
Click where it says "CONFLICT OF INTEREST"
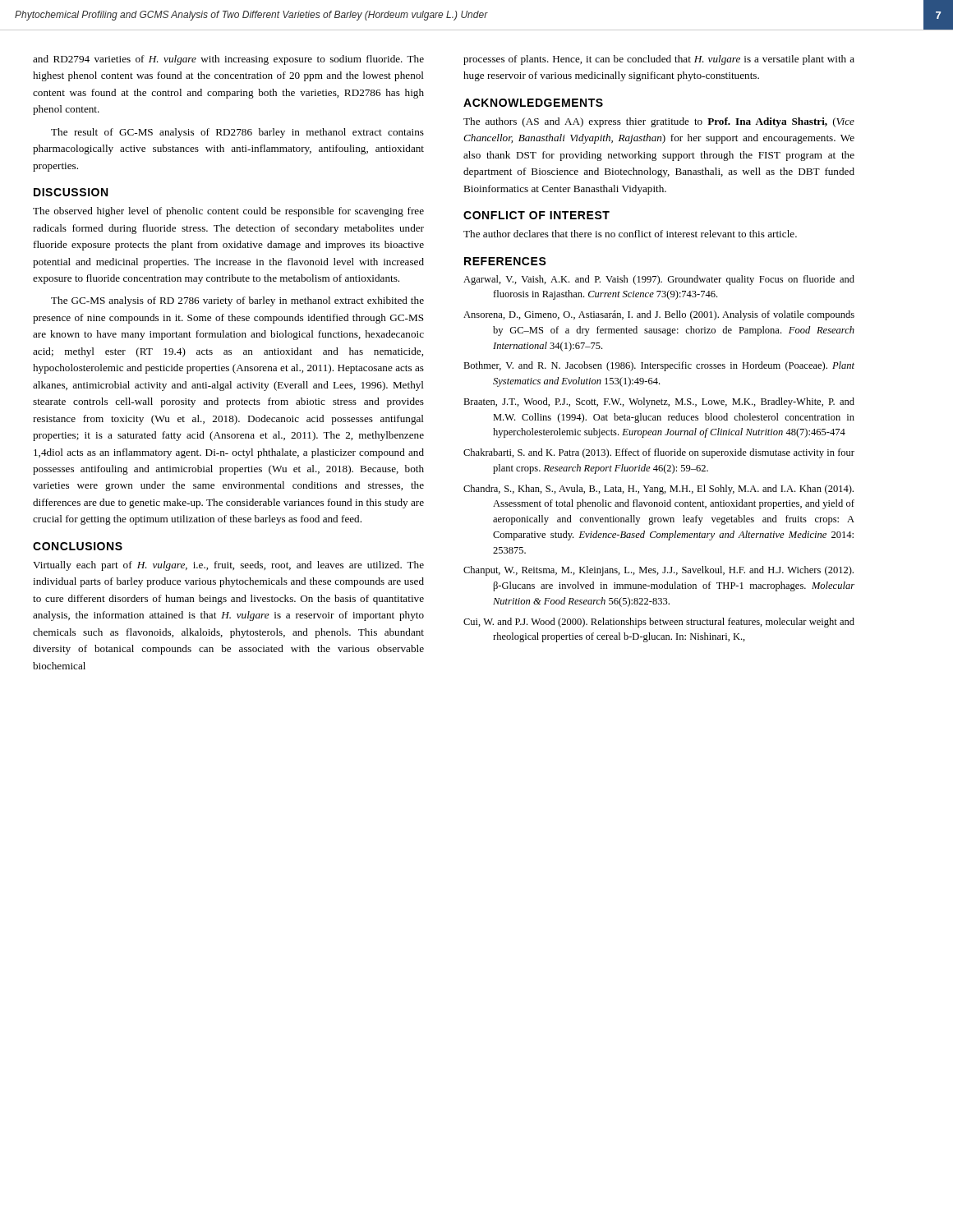[537, 215]
